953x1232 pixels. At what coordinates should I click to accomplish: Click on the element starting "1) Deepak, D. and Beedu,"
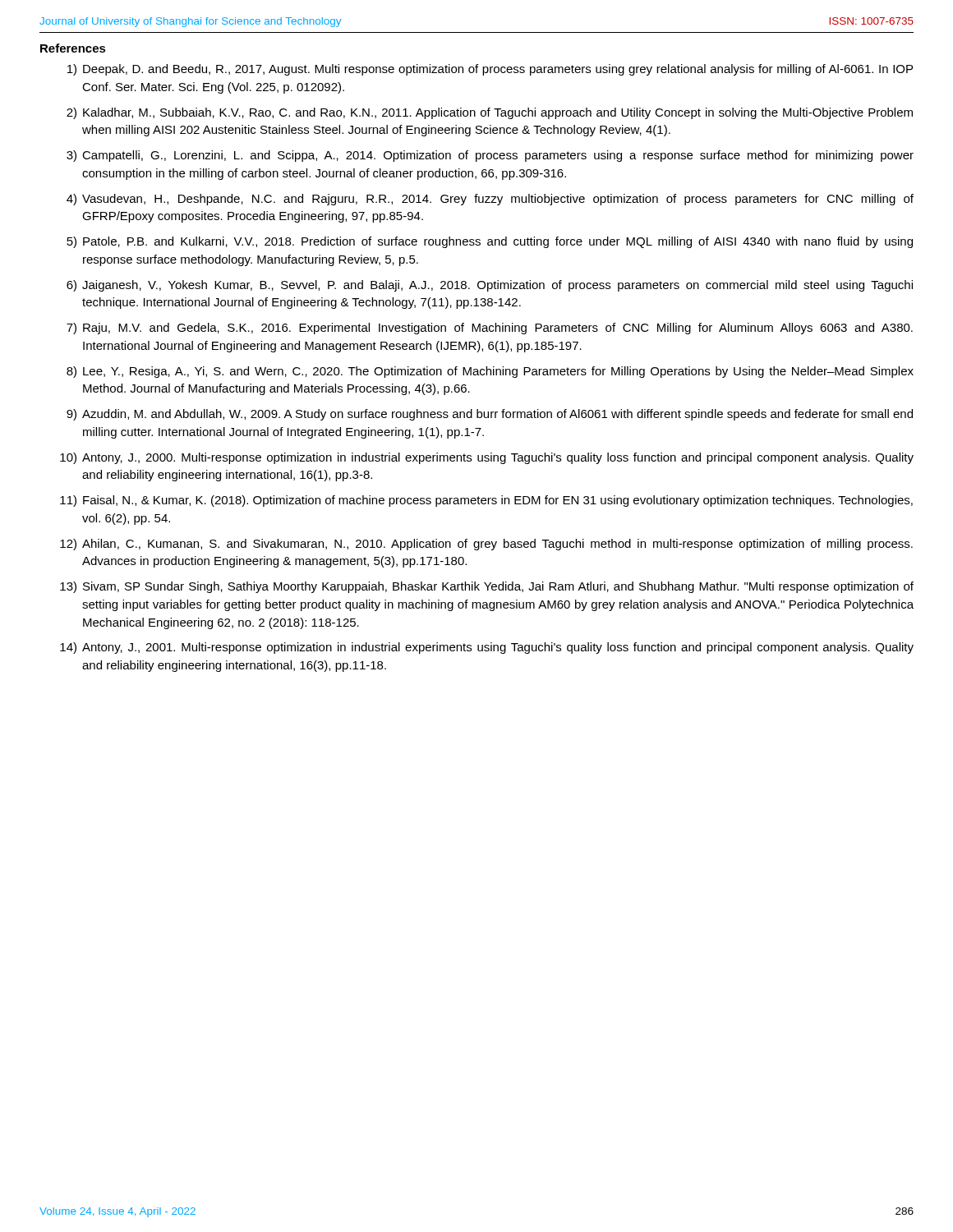click(476, 78)
